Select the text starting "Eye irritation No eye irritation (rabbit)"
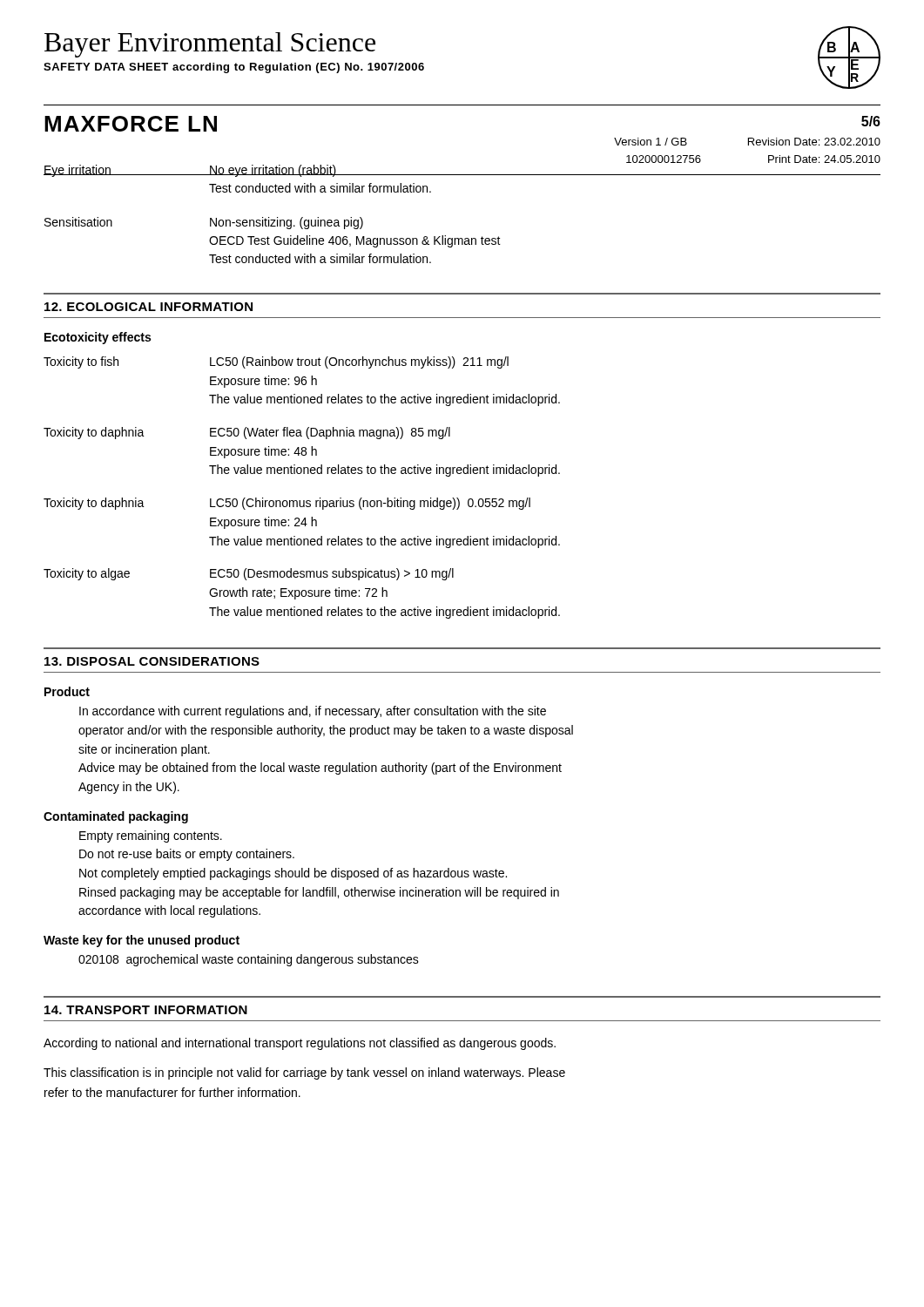 tap(462, 179)
